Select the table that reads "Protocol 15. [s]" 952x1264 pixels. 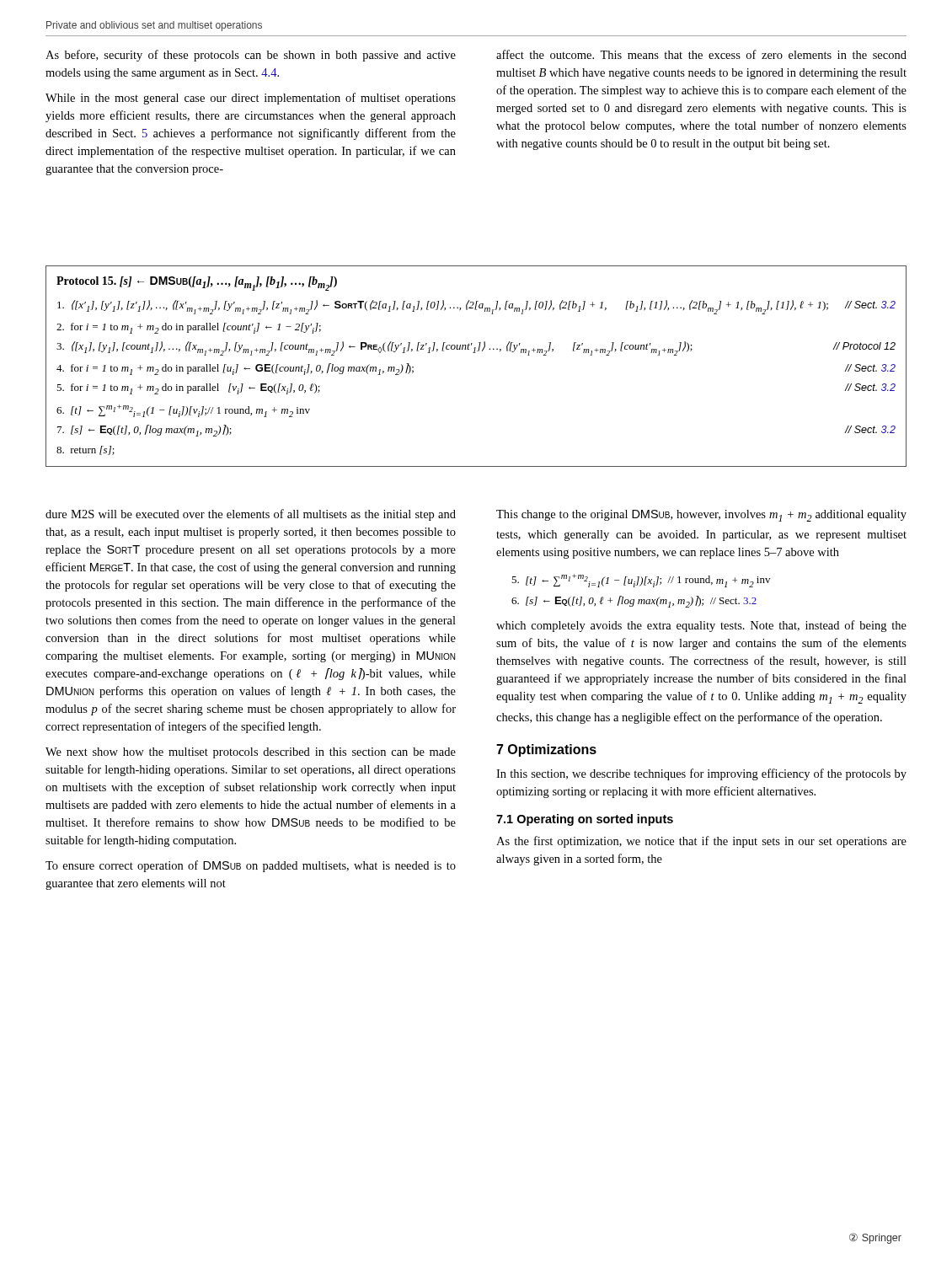[476, 366]
